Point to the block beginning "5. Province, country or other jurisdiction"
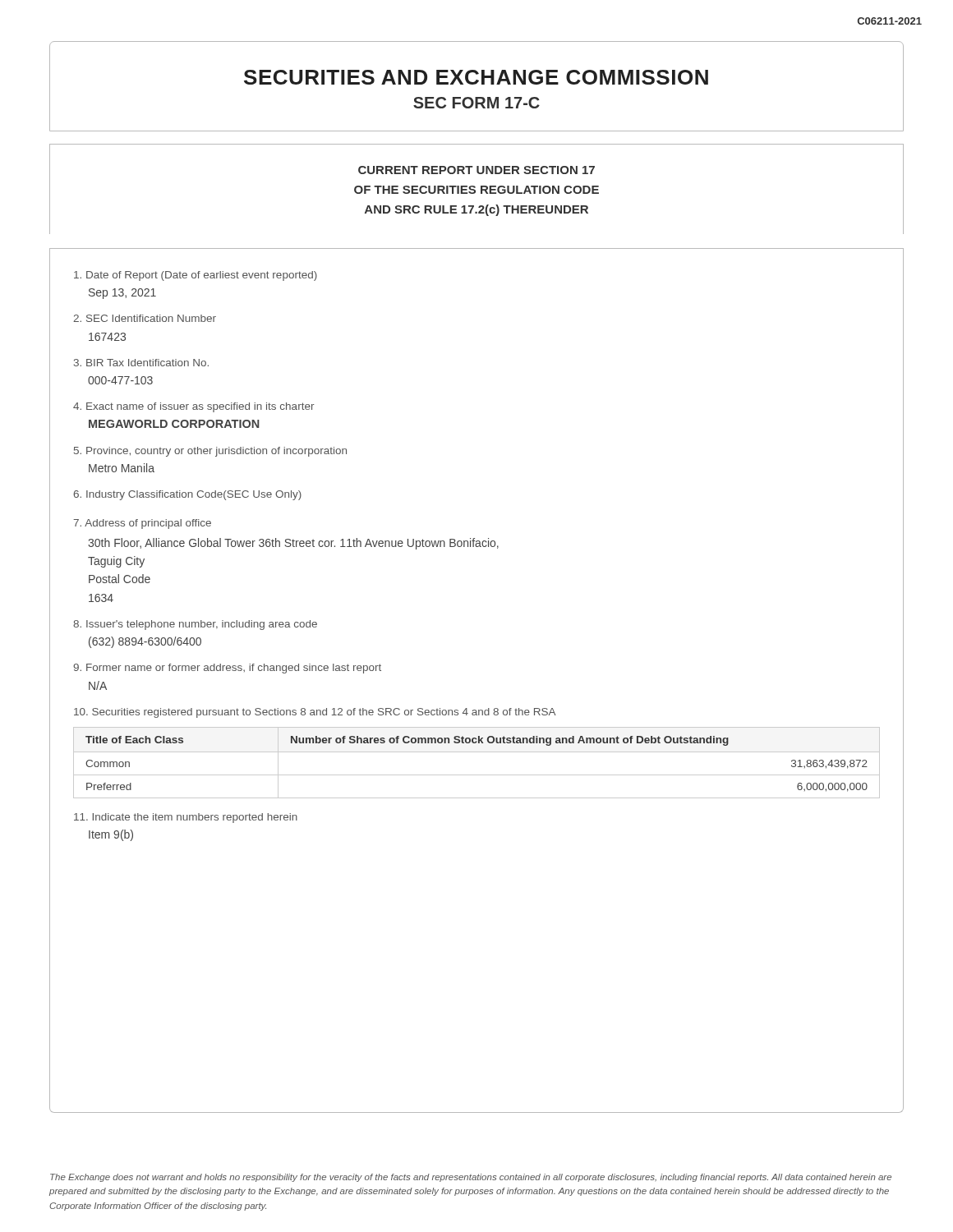This screenshot has height=1232, width=953. [x=210, y=452]
